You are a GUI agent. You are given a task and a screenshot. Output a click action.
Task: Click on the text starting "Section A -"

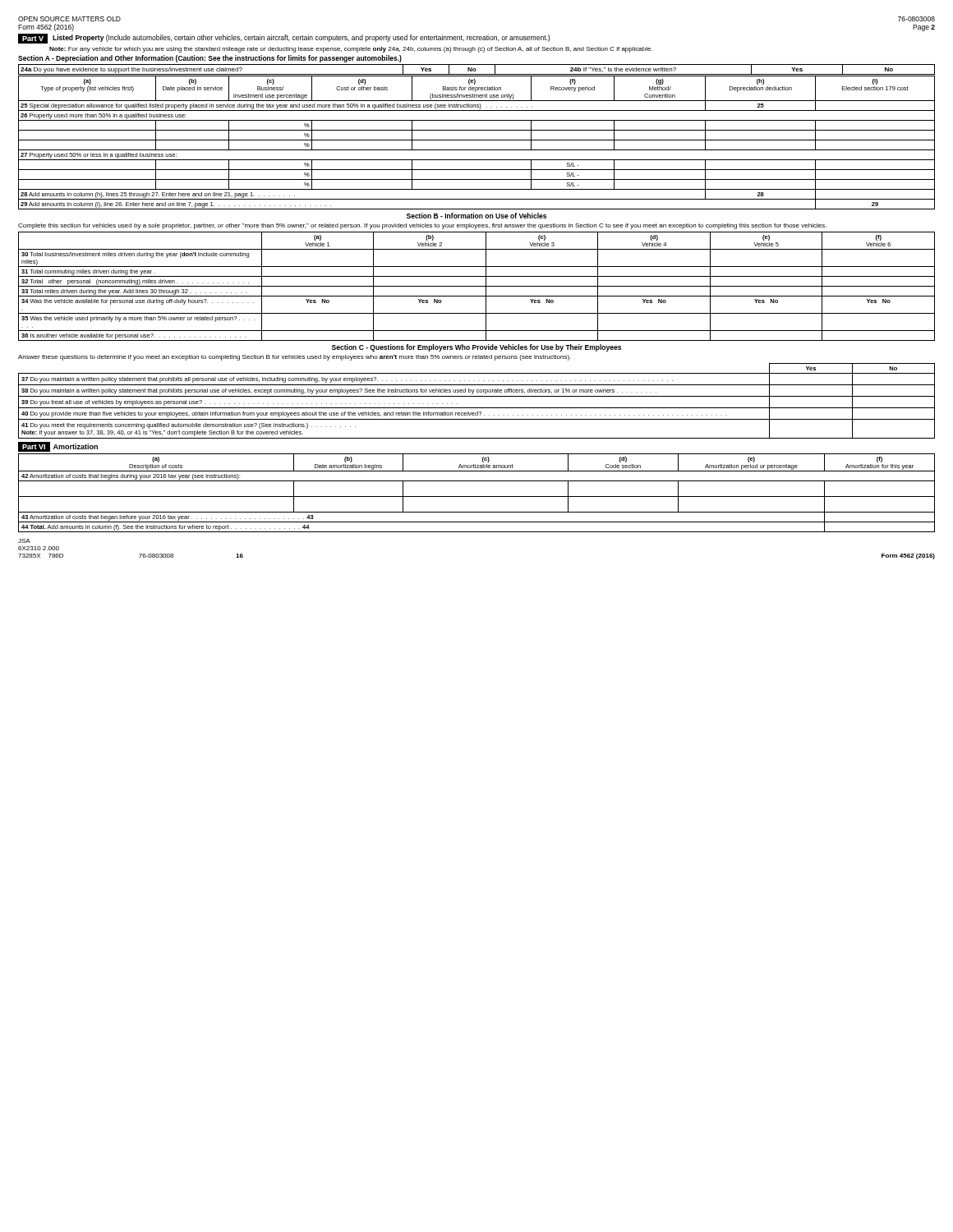[210, 58]
